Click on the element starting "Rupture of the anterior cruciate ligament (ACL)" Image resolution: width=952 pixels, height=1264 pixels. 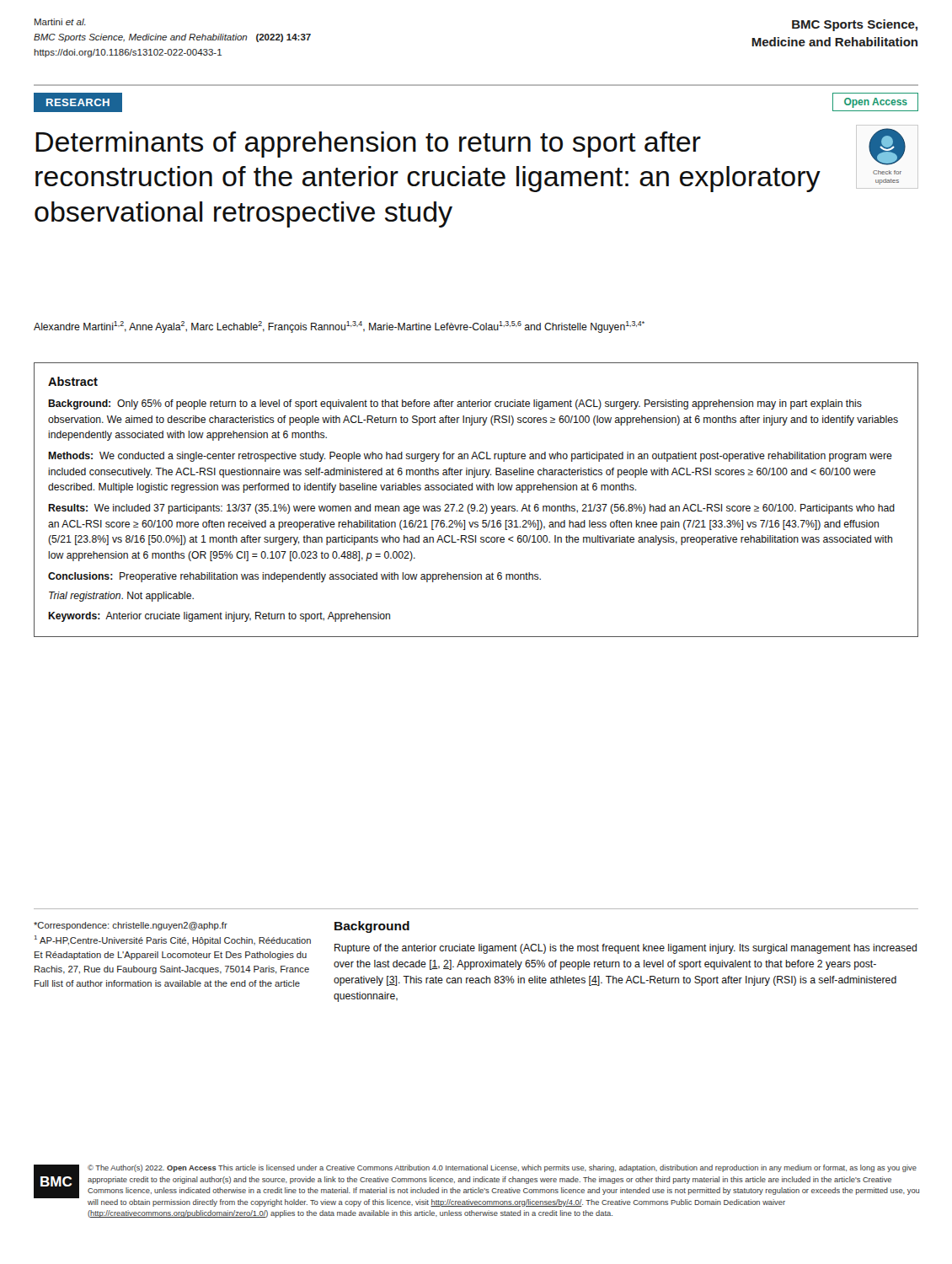click(625, 972)
